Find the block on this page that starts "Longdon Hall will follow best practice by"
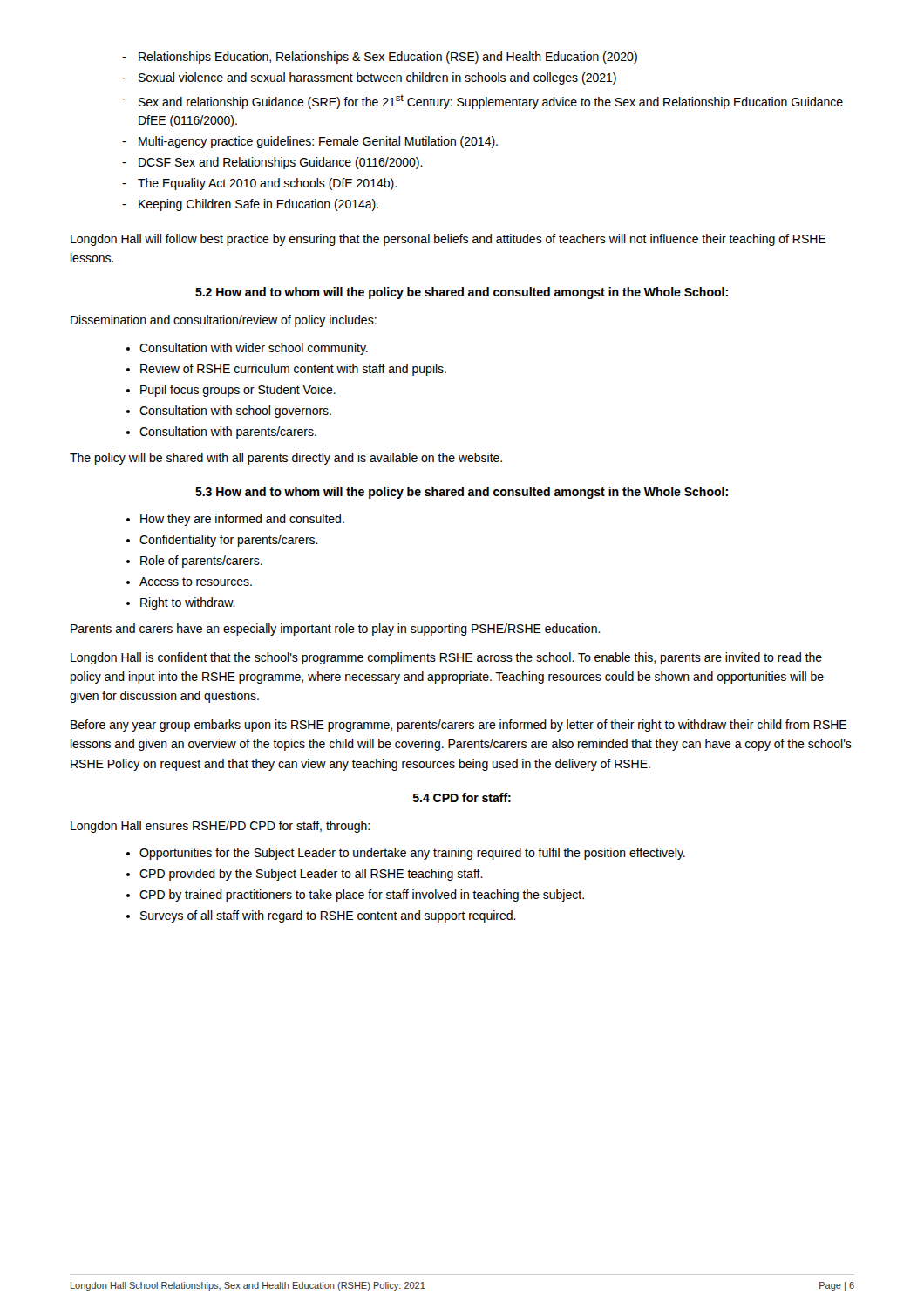This screenshot has width=924, height=1308. (448, 248)
